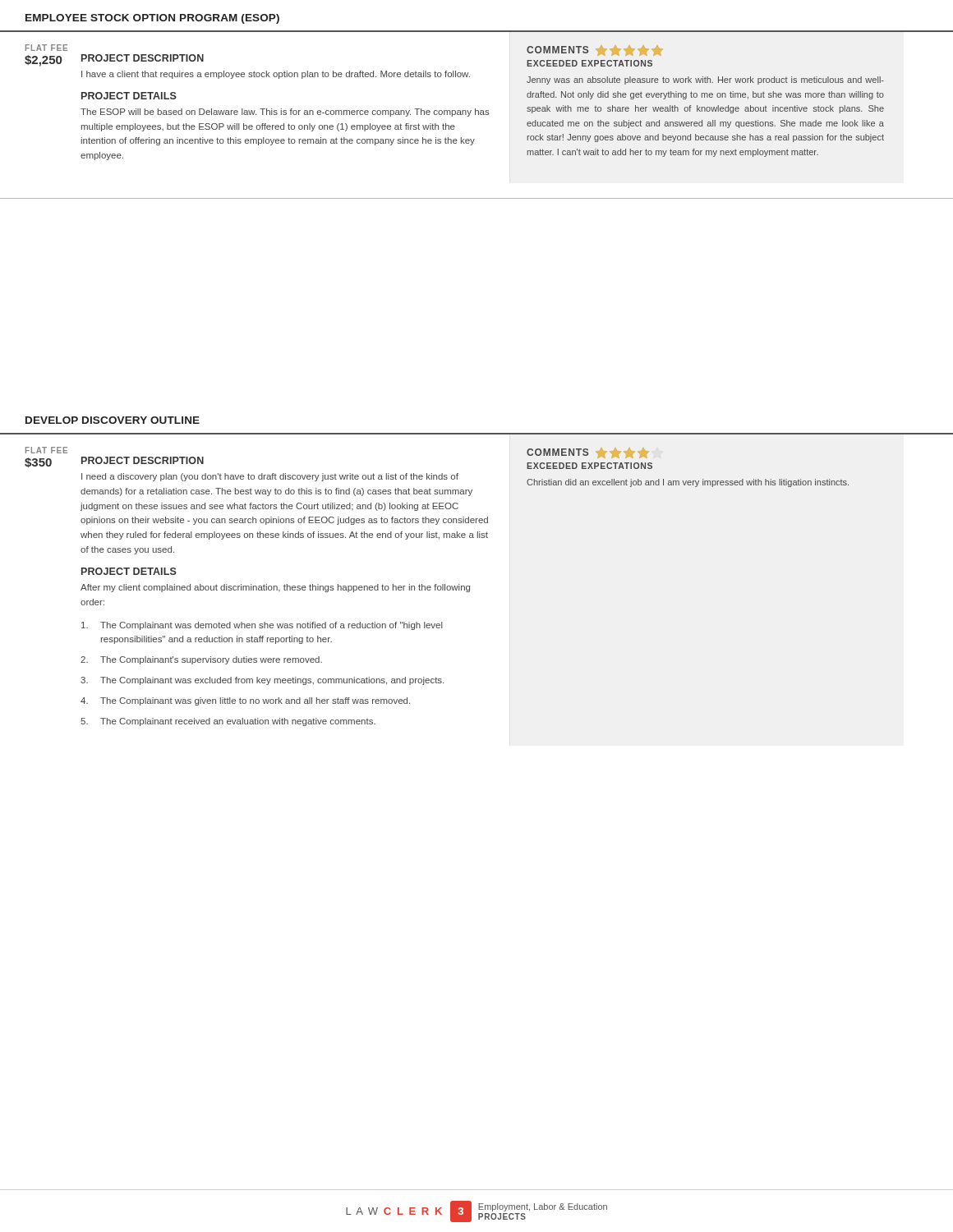Find the section header that reads "DEVELOP DISCOVERY OUTLINE"
The width and height of the screenshot is (953, 1232).
pos(112,420)
